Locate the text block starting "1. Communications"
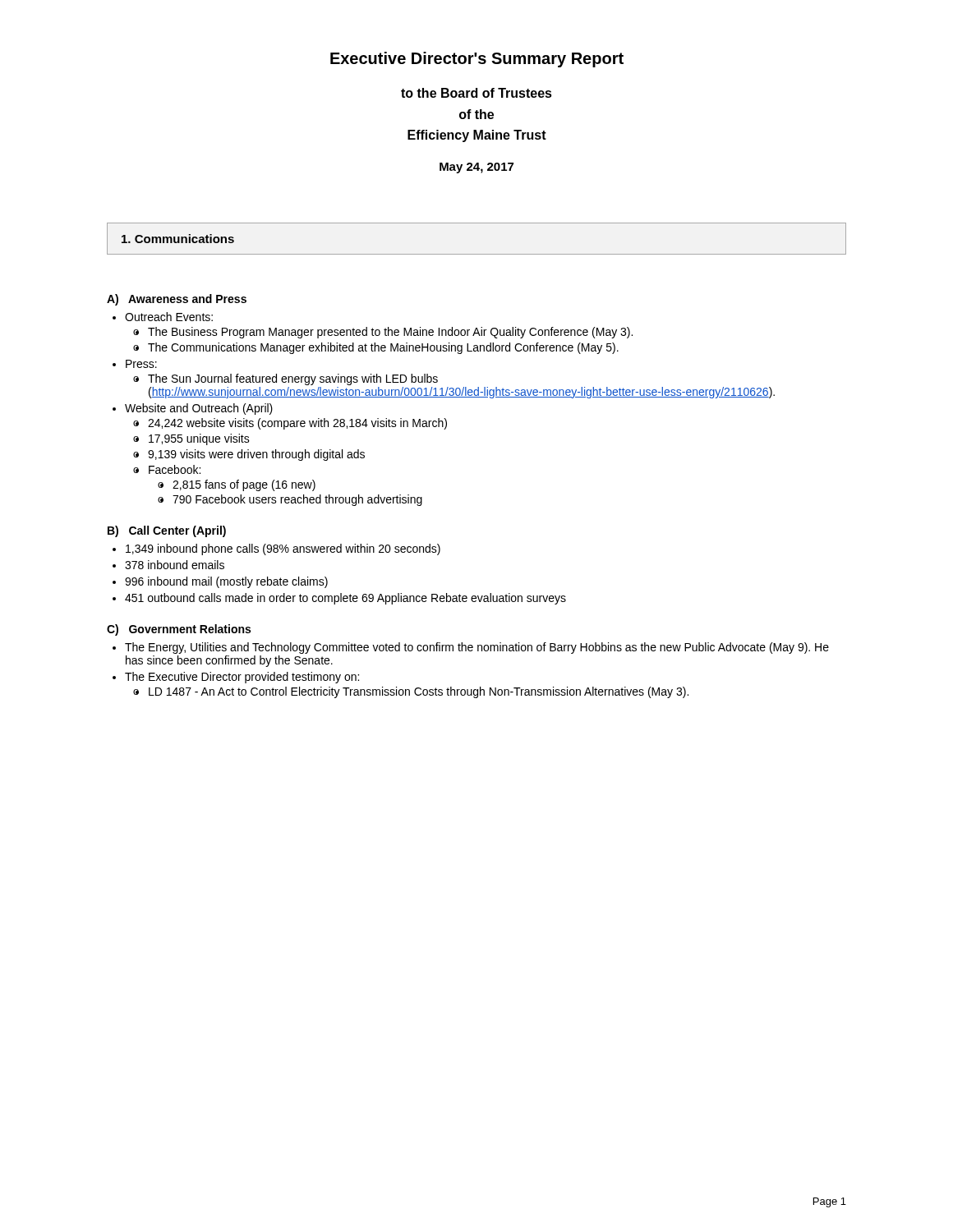Screen dimensions: 1232x953 476,238
